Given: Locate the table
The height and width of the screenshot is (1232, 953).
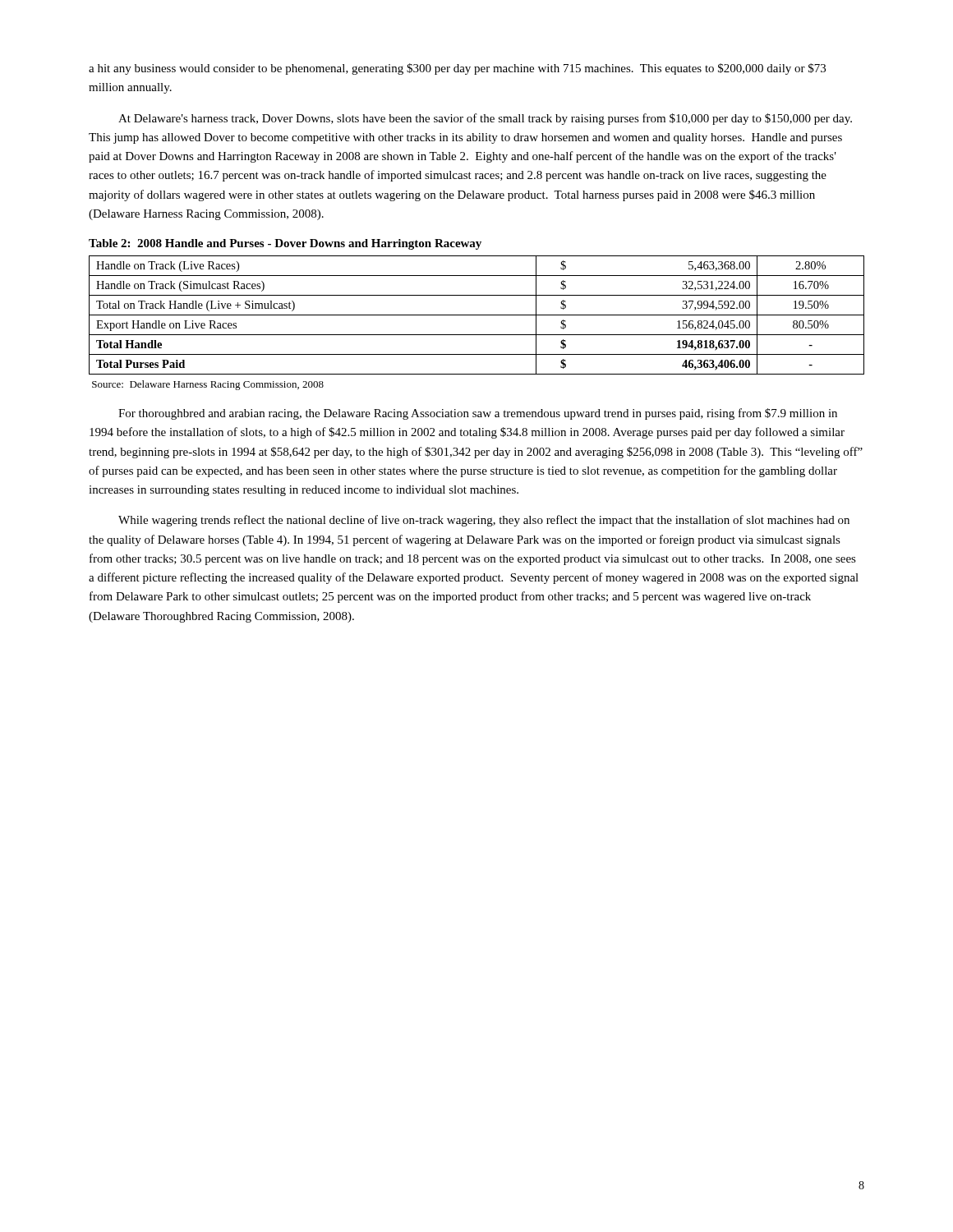Looking at the screenshot, I should [476, 315].
